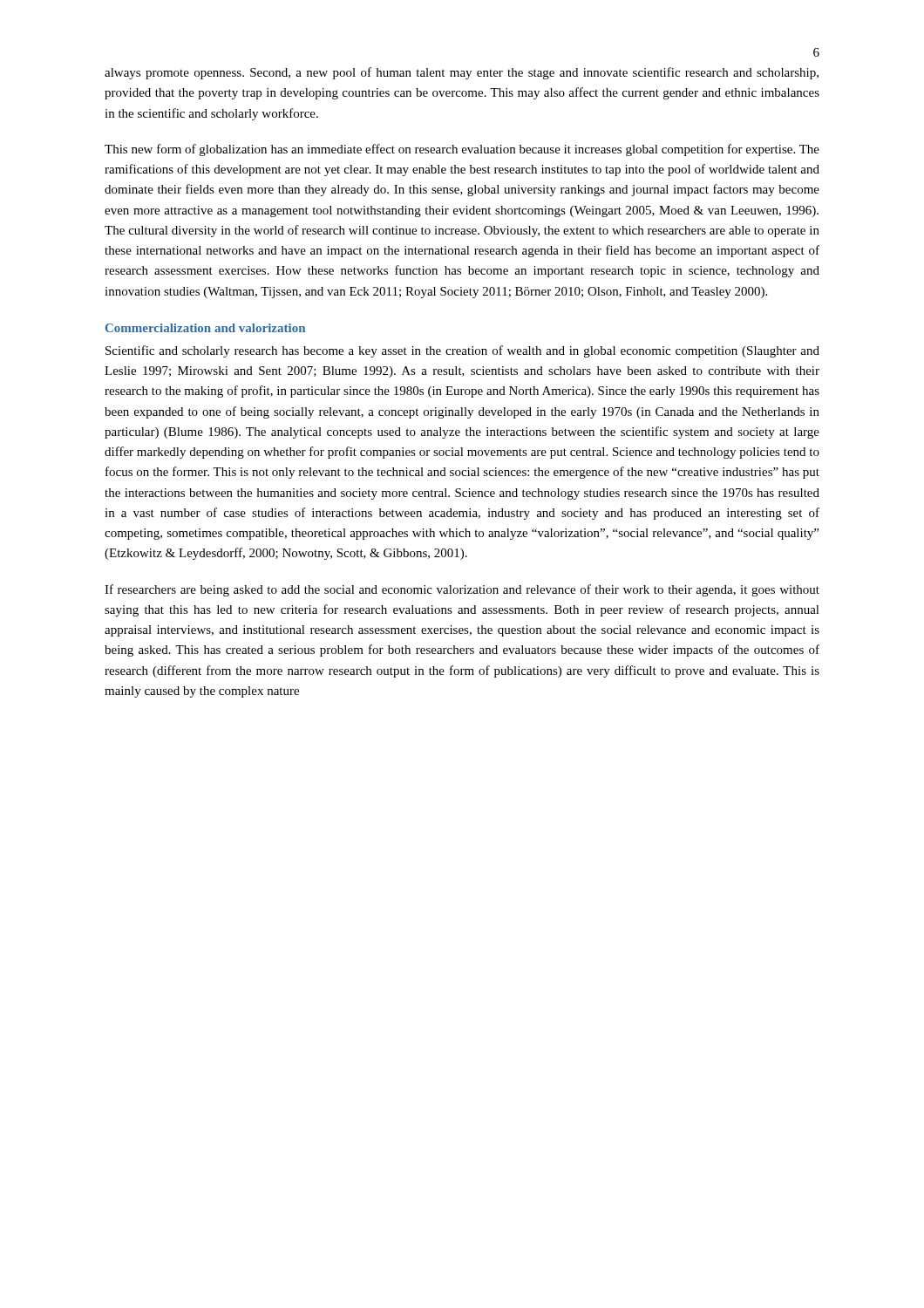This screenshot has width=924, height=1308.
Task: Navigate to the text block starting "If researchers are being asked"
Action: coord(462,640)
